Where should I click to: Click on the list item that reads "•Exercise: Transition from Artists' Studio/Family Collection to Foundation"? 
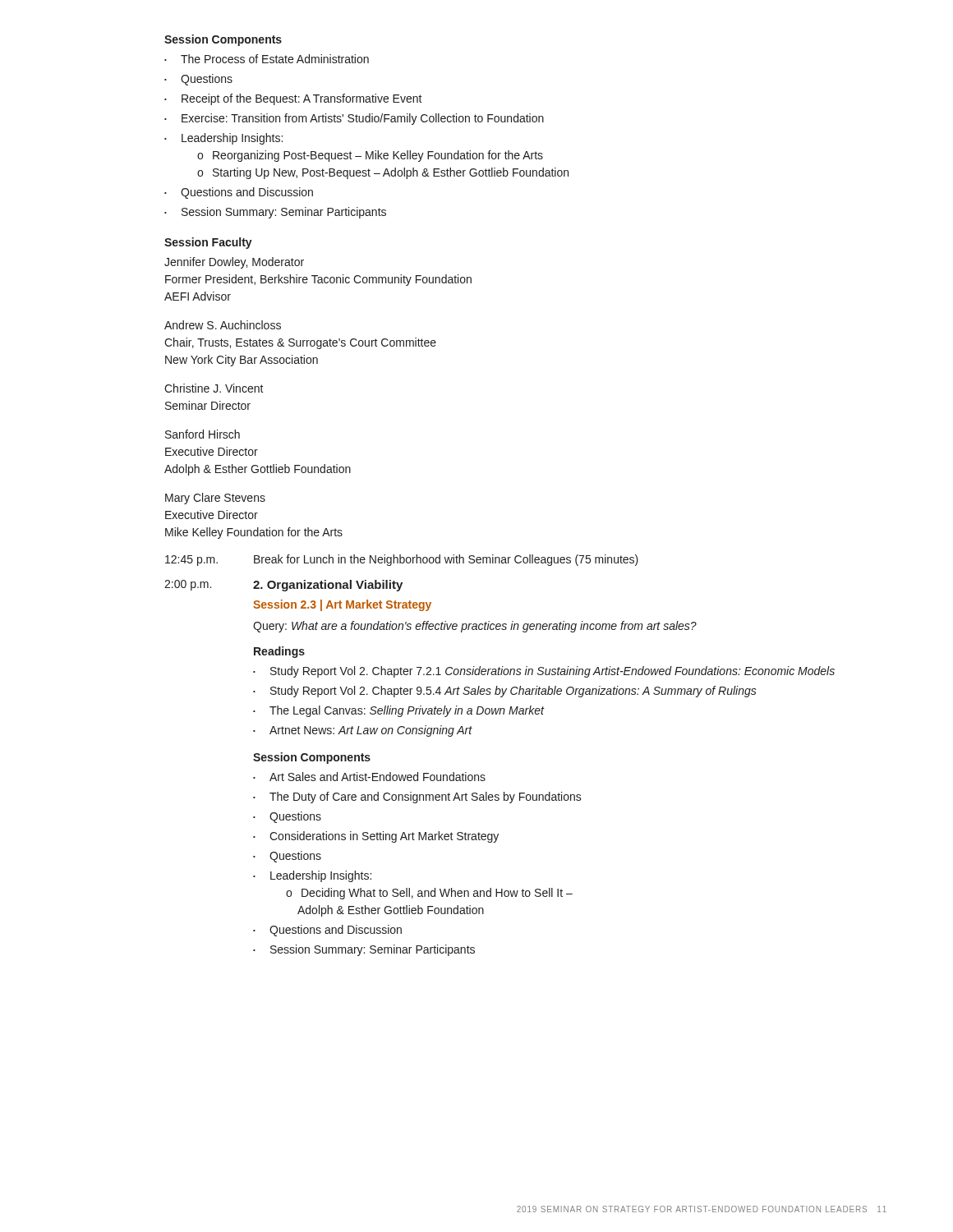point(354,119)
